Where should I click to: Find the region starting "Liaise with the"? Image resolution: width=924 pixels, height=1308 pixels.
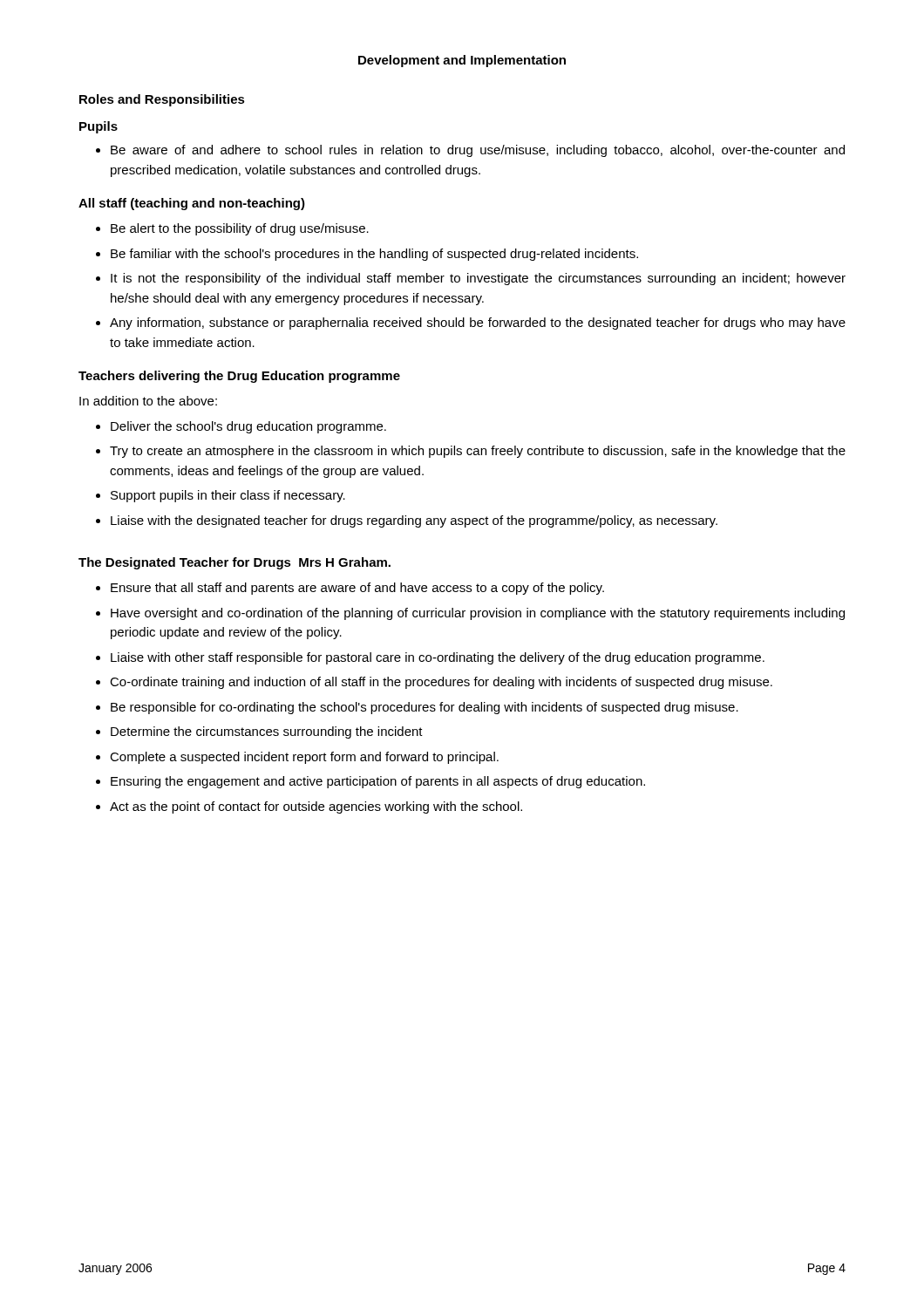(x=414, y=520)
